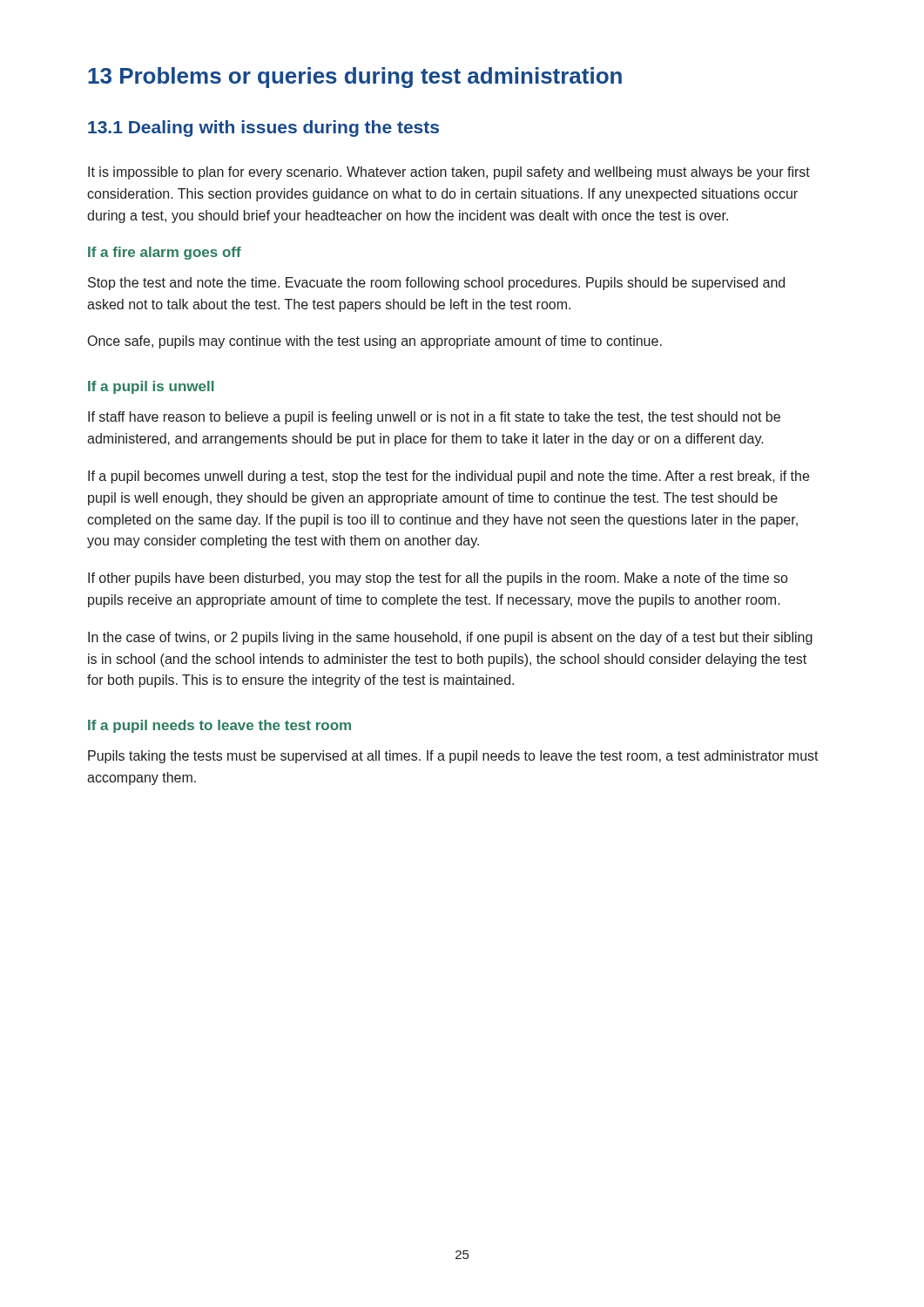Locate the block of text that opens with "It is impossible to plan for every"
Screen dimensions: 1307x924
(x=448, y=194)
